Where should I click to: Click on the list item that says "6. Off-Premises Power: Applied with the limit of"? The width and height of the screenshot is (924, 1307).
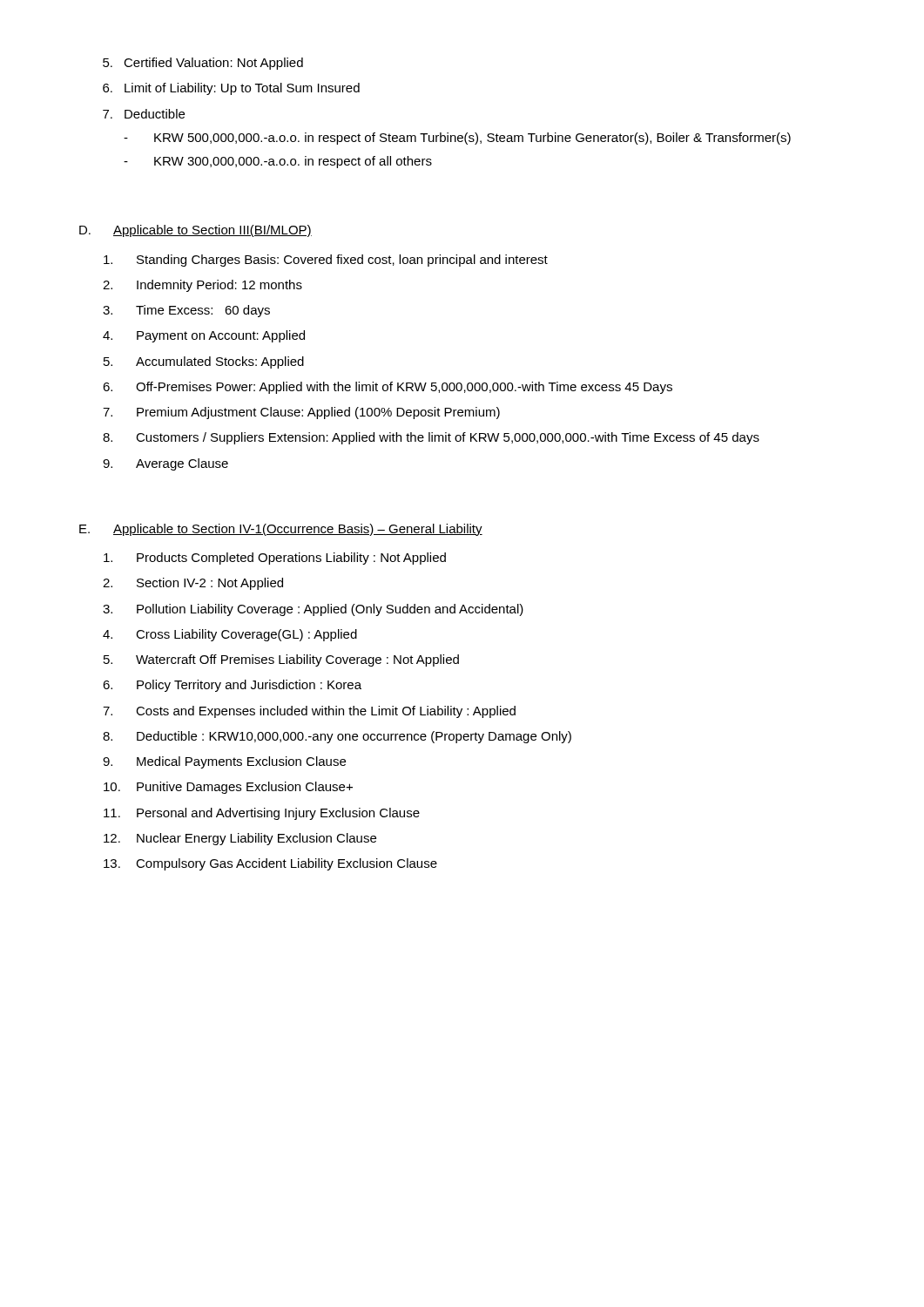pyautogui.click(x=469, y=386)
